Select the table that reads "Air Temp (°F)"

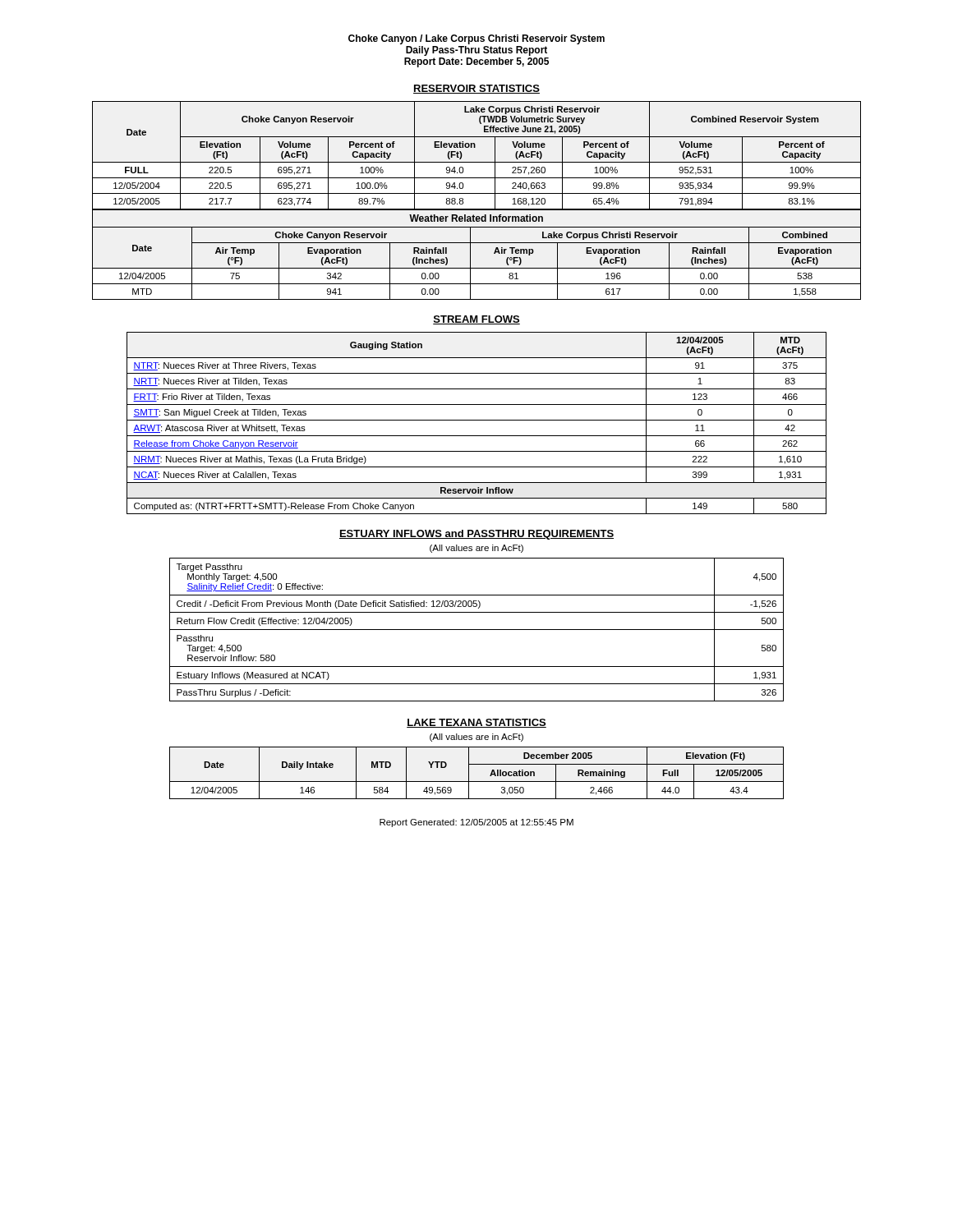pyautogui.click(x=476, y=255)
